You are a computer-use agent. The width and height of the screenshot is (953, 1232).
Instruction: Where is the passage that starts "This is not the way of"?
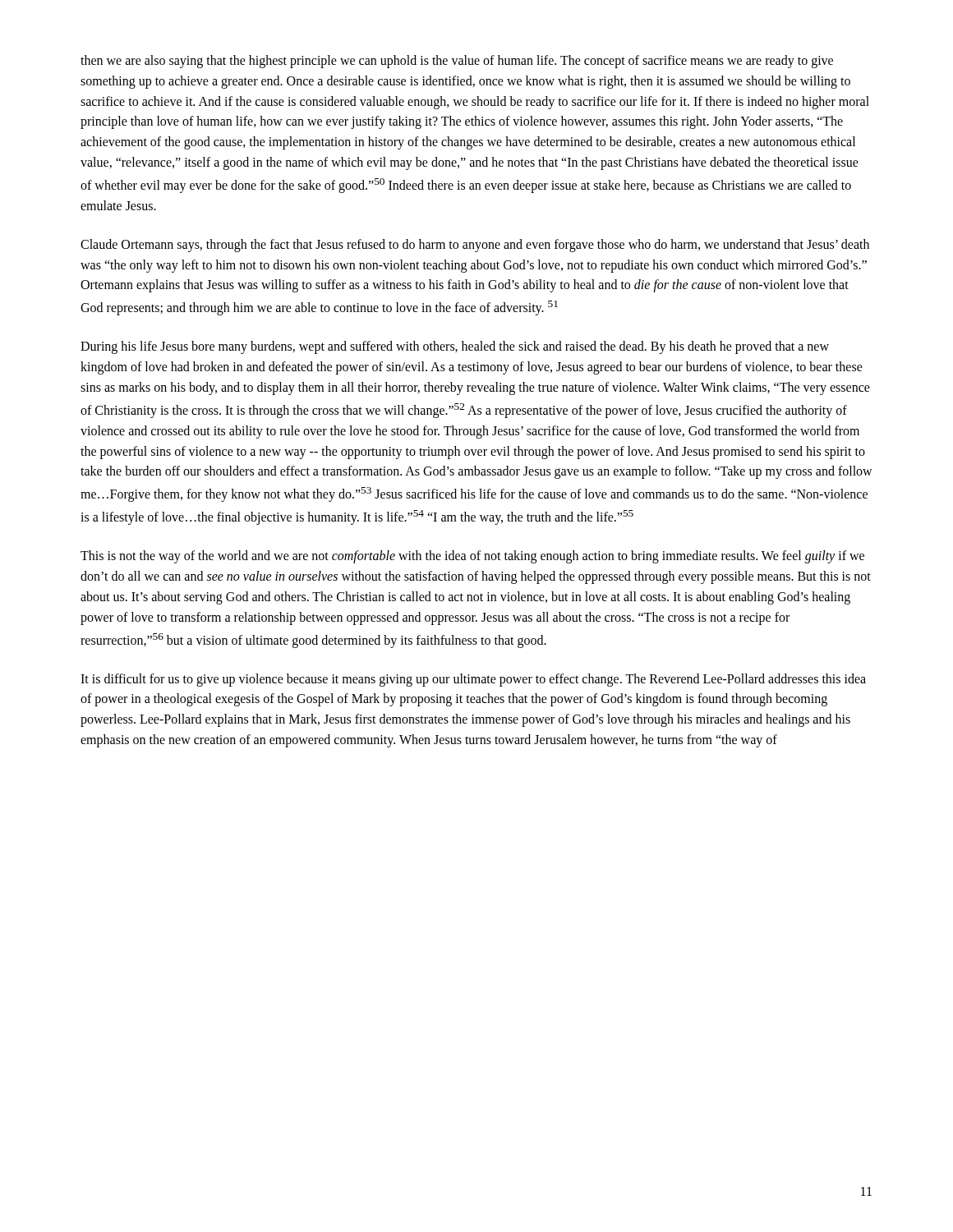476,598
